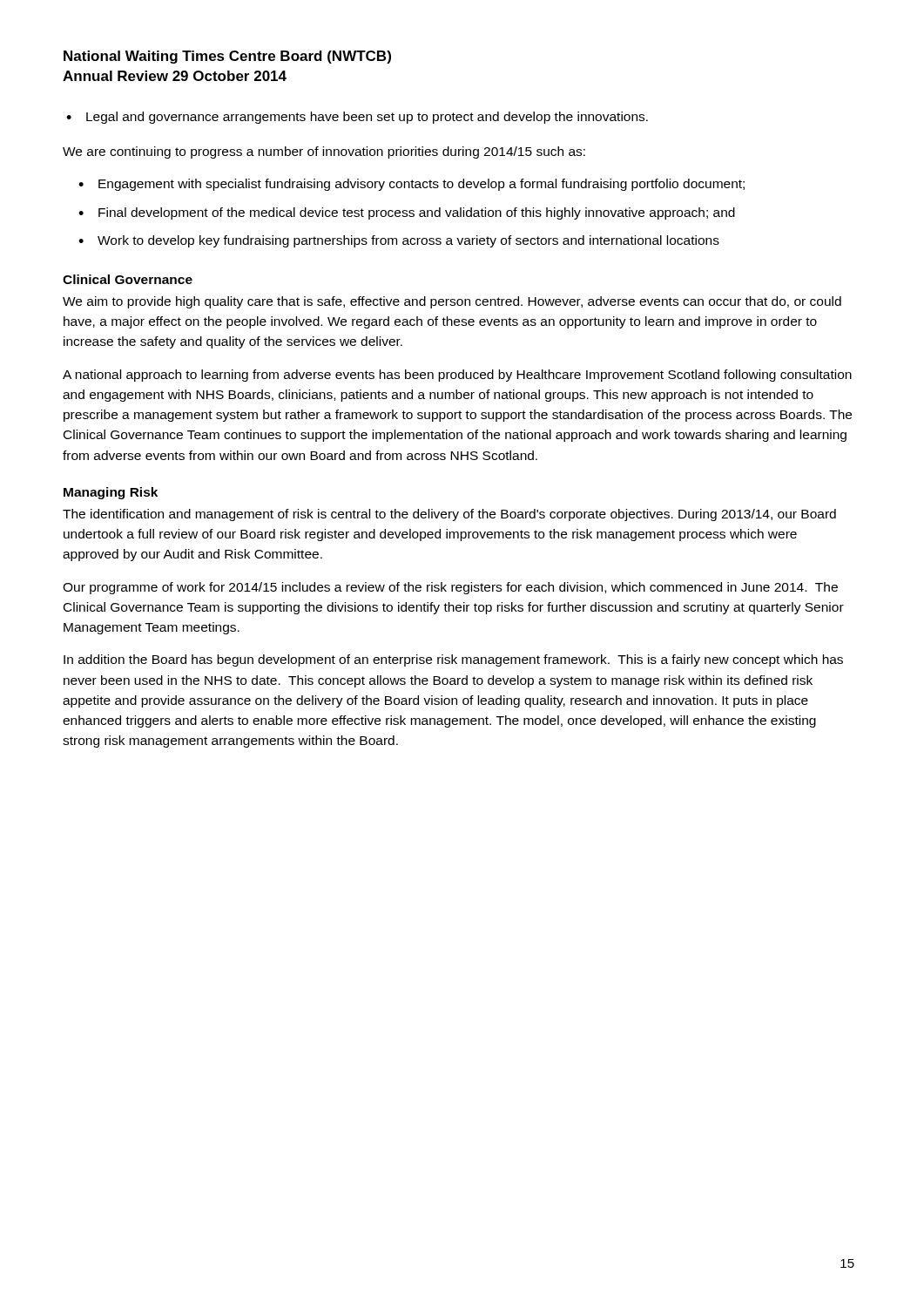Click on the block starting "A national approach to learning"

coord(458,414)
